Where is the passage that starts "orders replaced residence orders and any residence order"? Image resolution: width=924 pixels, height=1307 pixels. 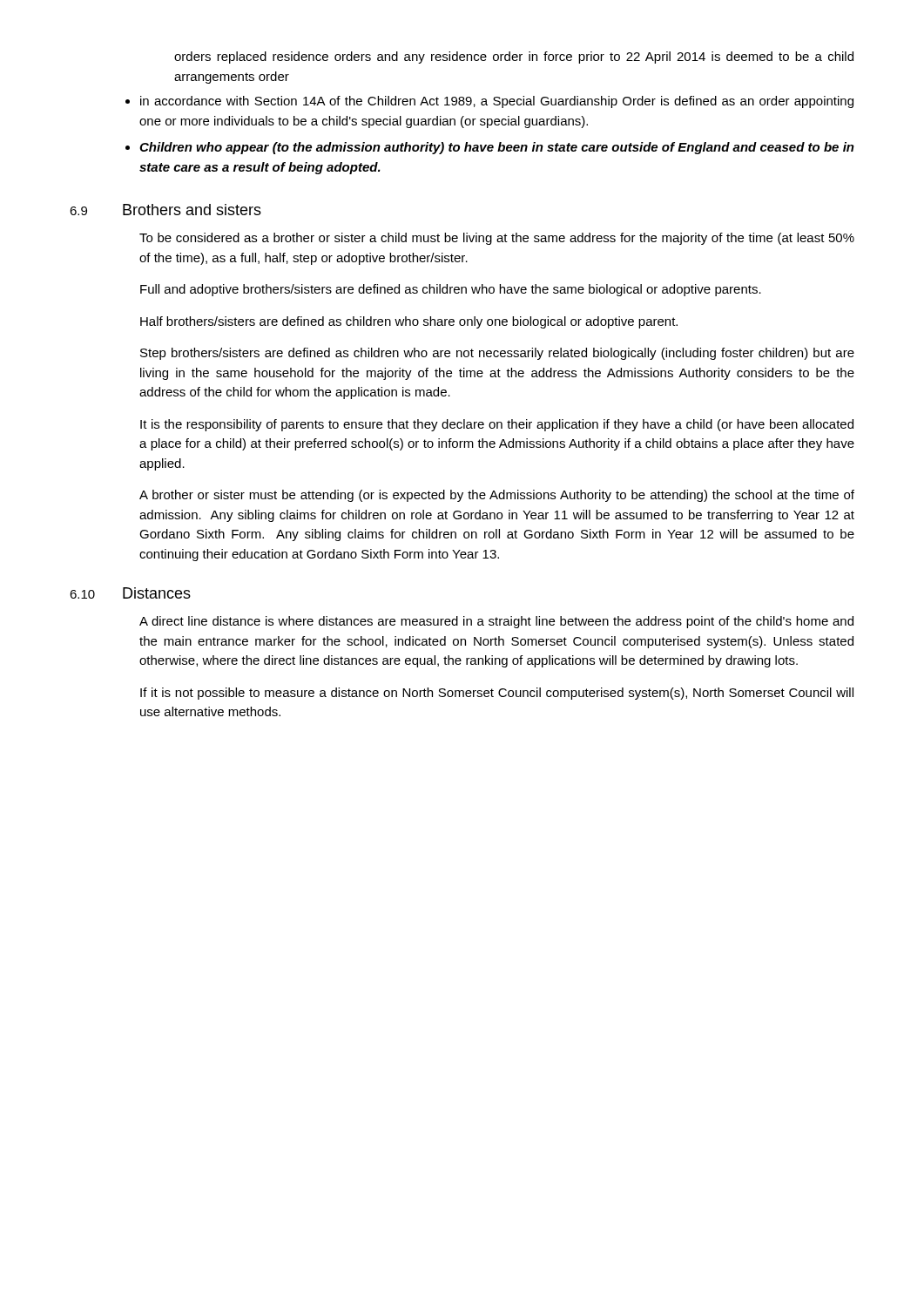514,66
